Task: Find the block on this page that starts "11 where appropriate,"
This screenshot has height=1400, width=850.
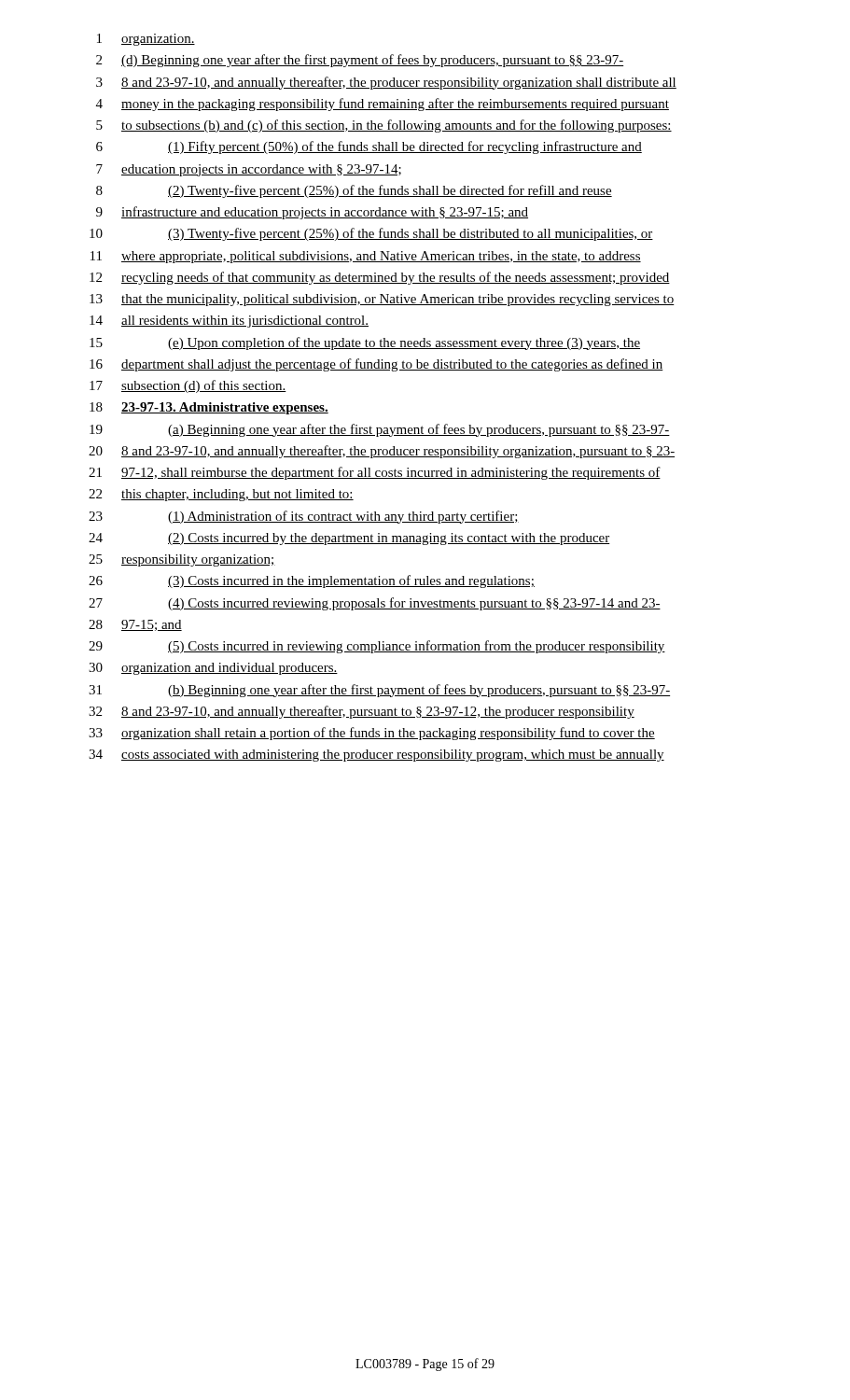Action: [x=425, y=256]
